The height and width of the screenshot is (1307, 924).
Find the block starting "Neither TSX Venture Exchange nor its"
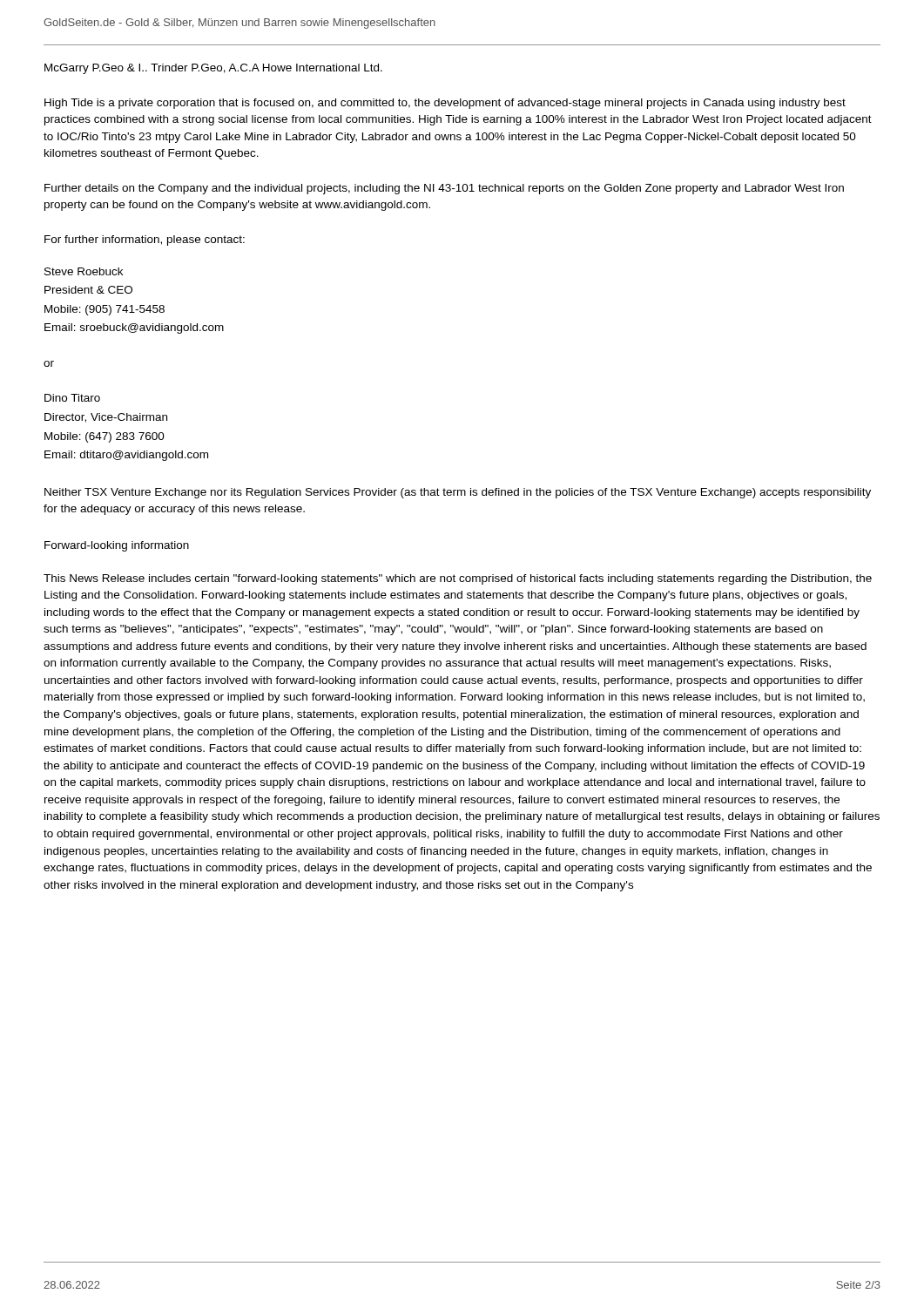coord(457,500)
